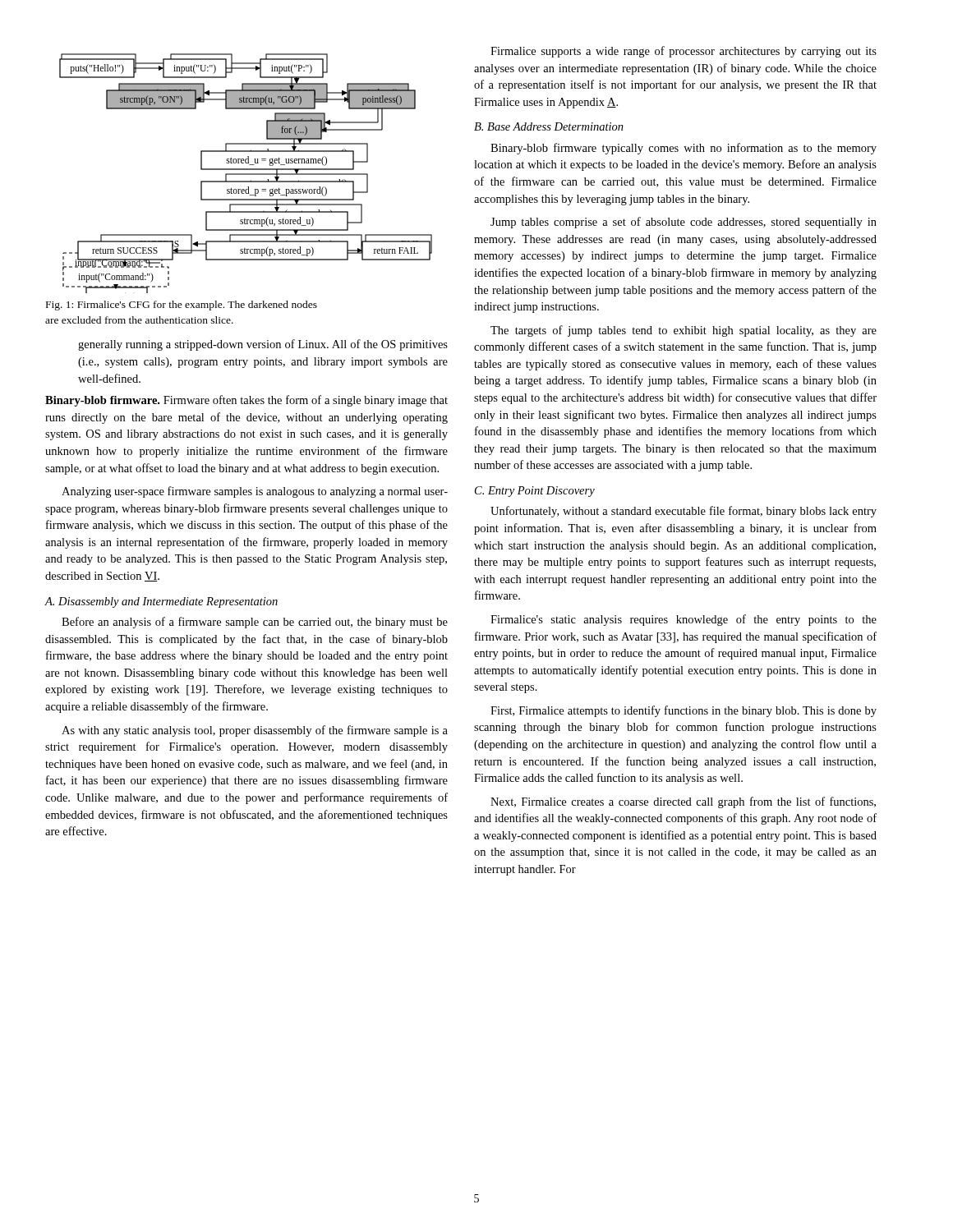The width and height of the screenshot is (953, 1232).
Task: Find the flowchart
Action: pyautogui.click(x=246, y=164)
